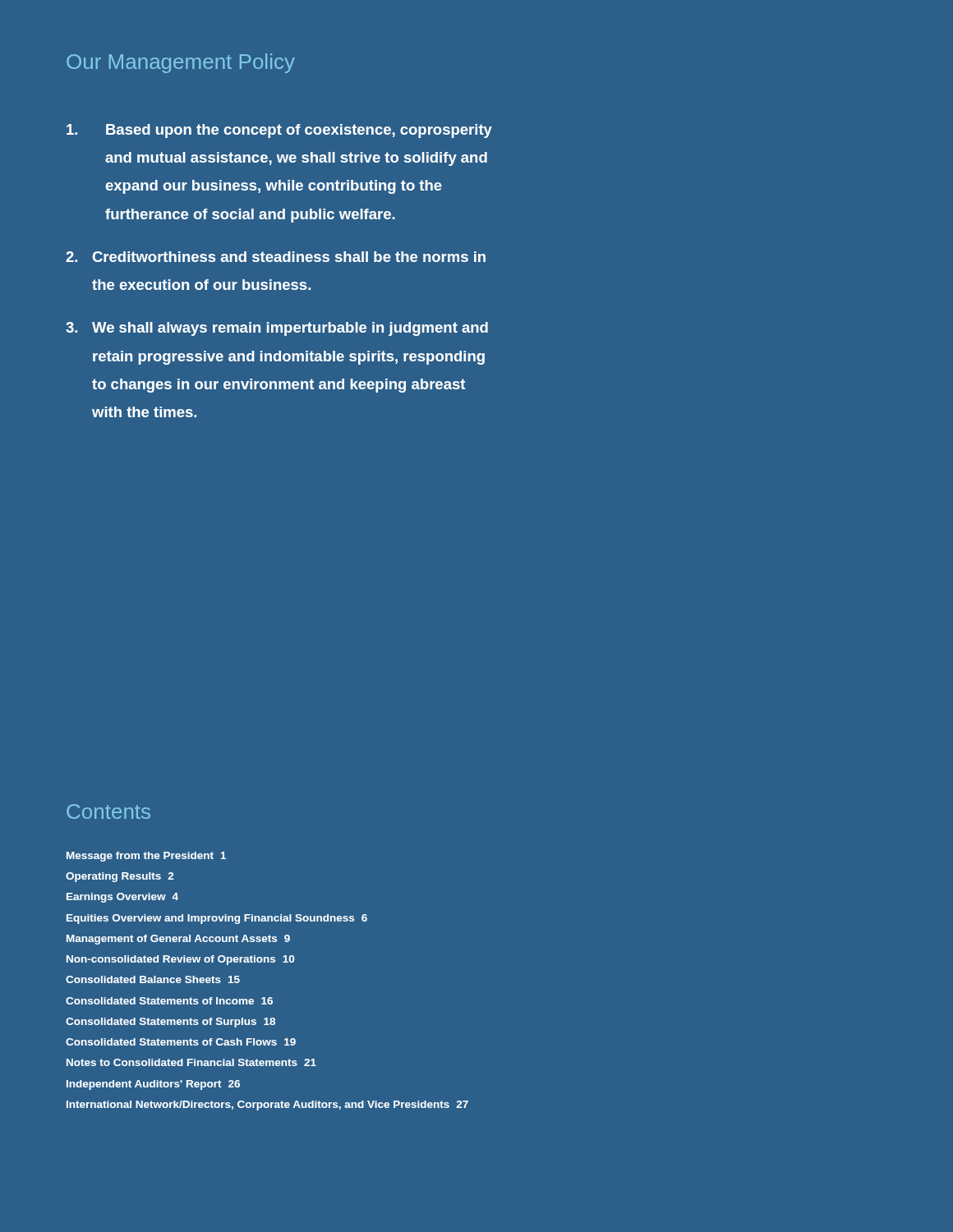
Task: Point to "Message from the President1"
Action: pyautogui.click(x=146, y=855)
